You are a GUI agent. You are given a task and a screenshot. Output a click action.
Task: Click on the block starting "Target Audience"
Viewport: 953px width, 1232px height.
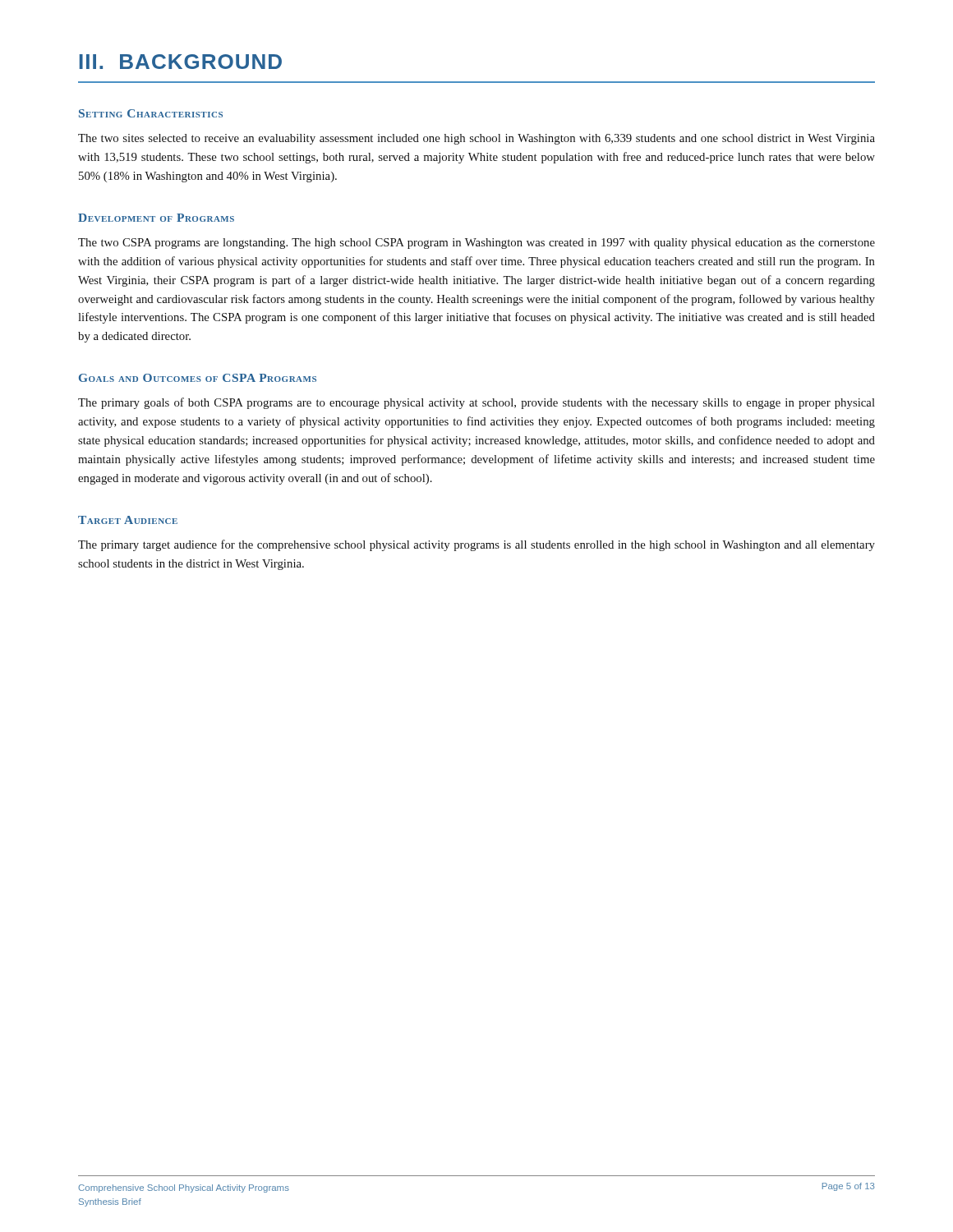[128, 519]
